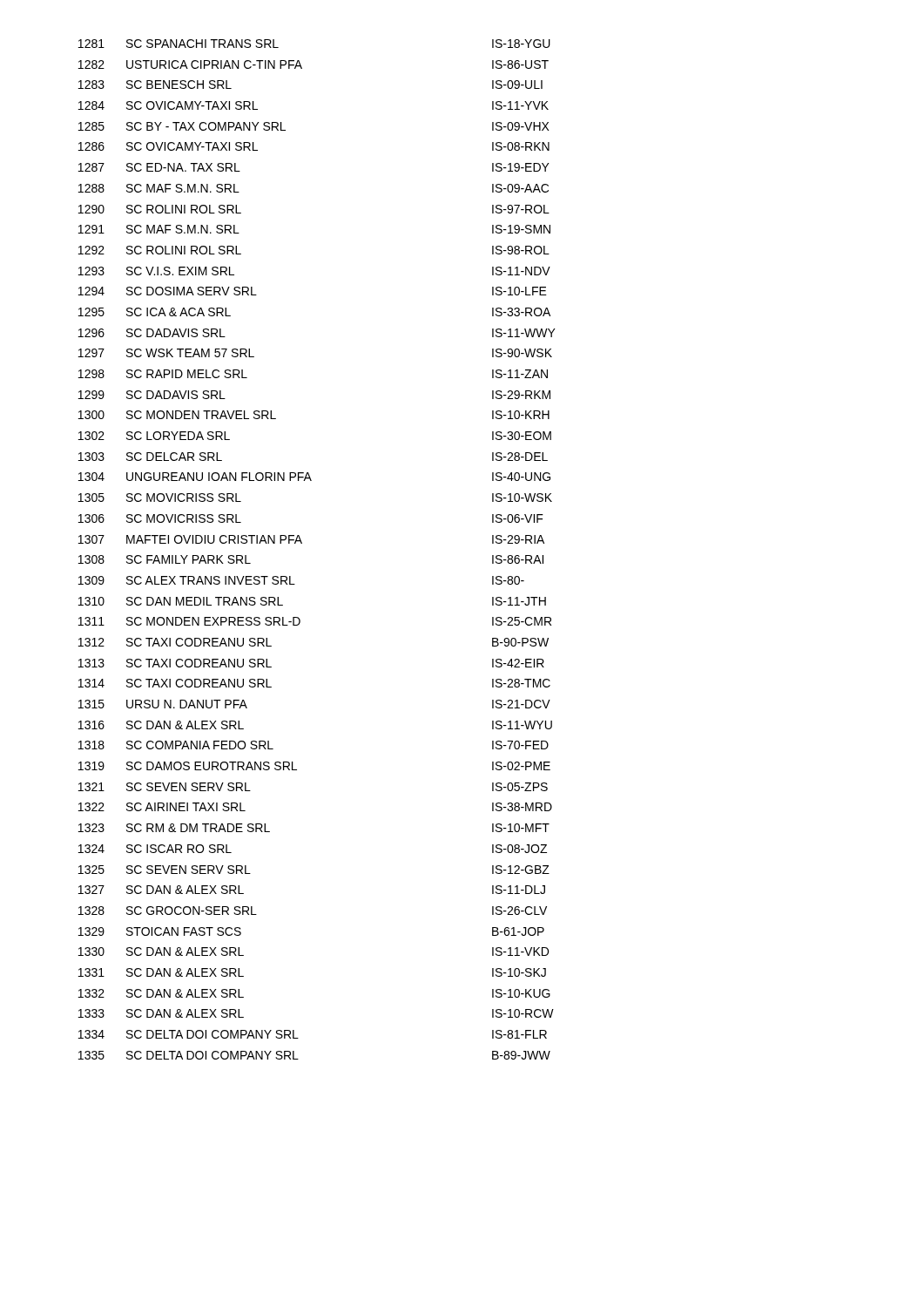Locate the list item containing "1305 SC MOVICRISS SRL IS-10-WSK"
Image resolution: width=924 pixels, height=1307 pixels.
pyautogui.click(x=93, y=497)
